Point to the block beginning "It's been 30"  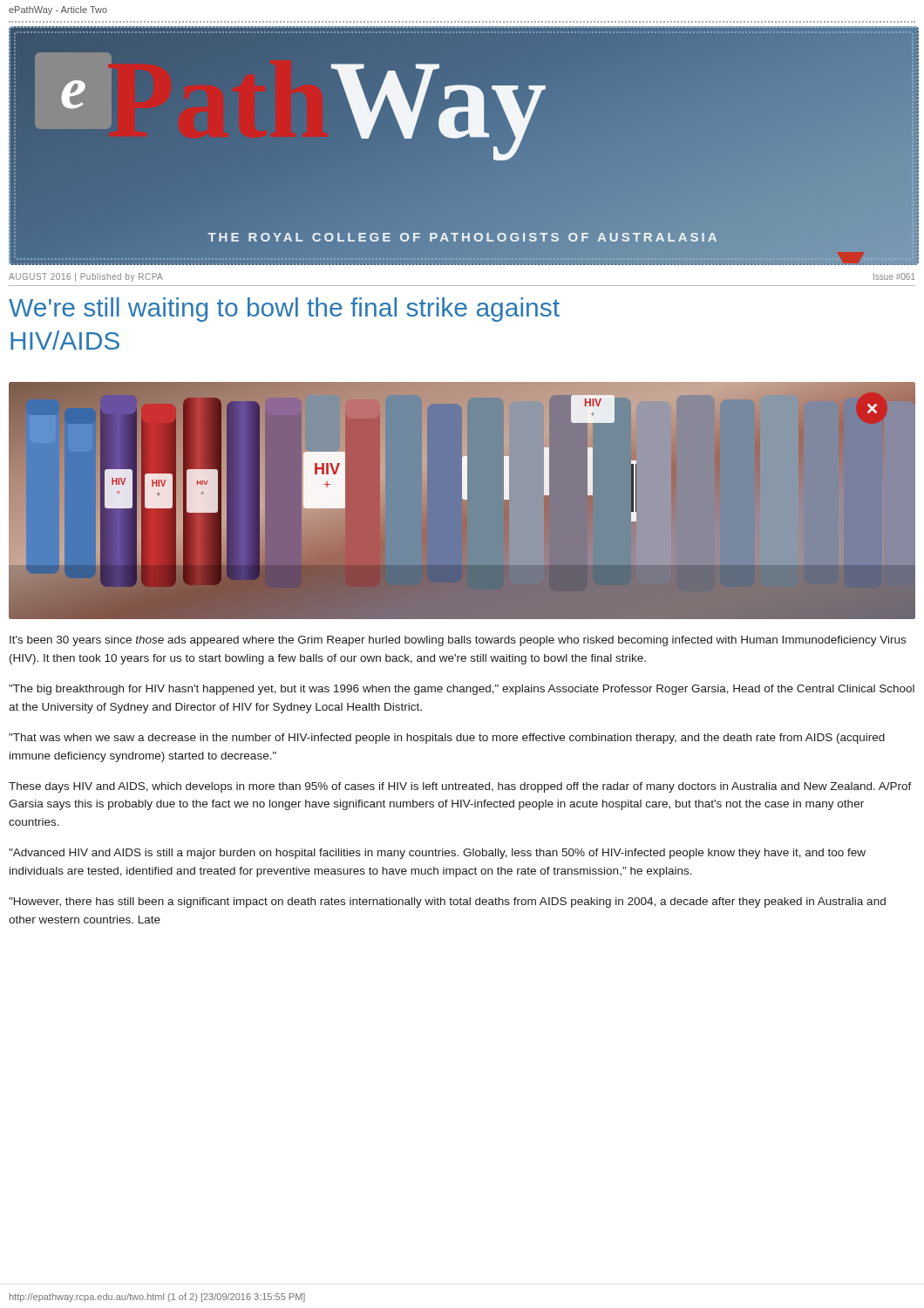(x=457, y=649)
